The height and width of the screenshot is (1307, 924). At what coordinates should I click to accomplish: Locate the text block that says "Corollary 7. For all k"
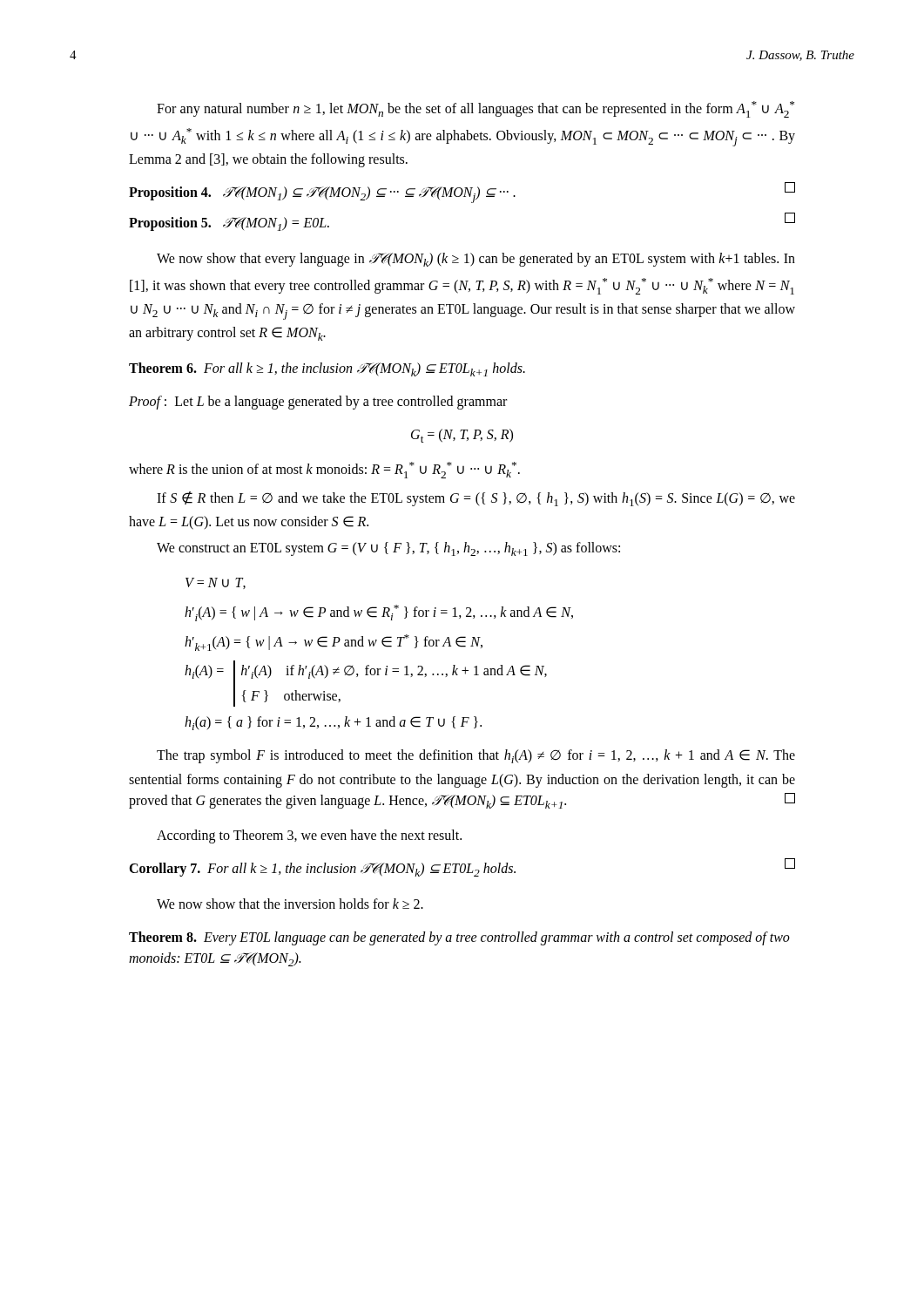[x=462, y=869]
